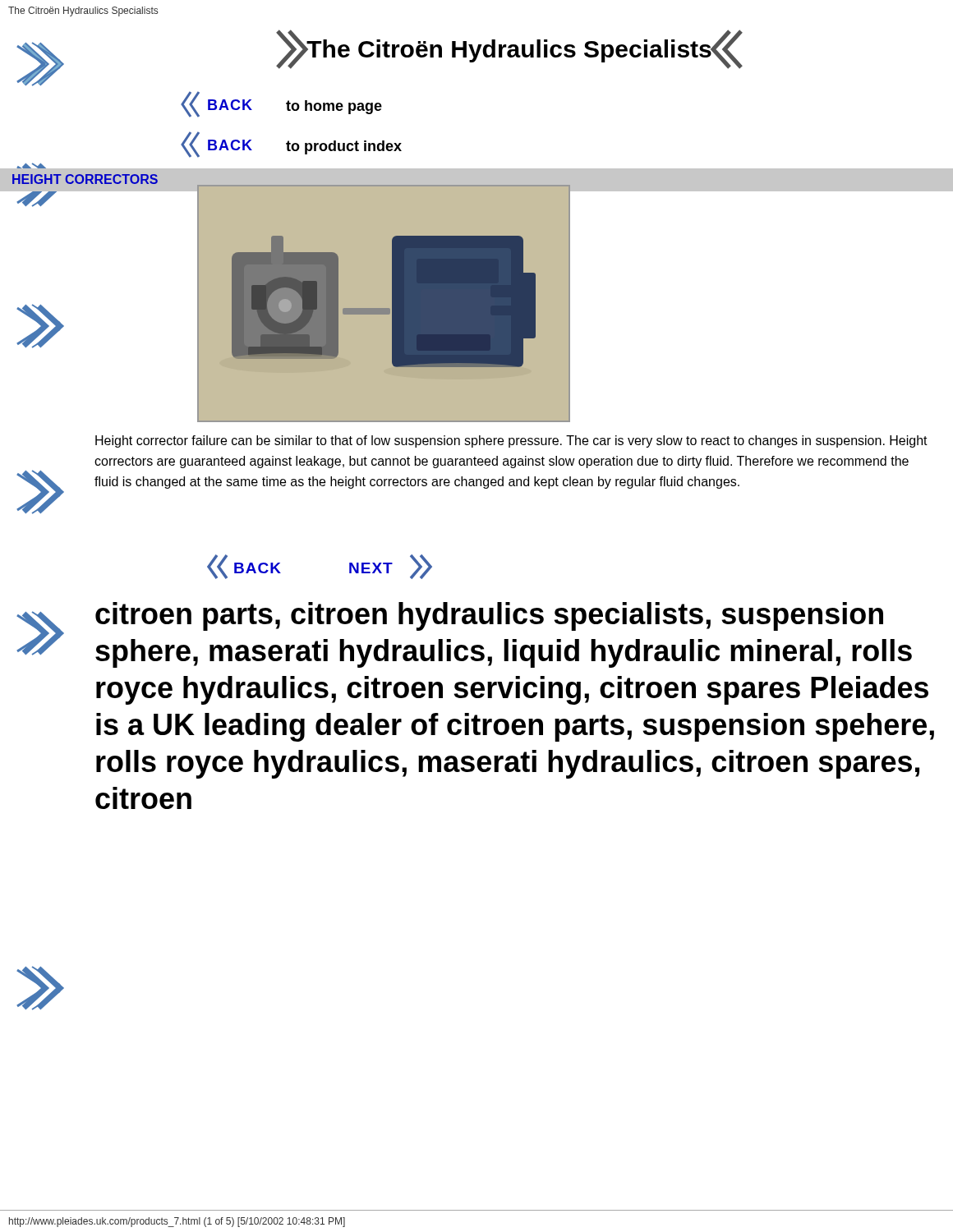Screen dimensions: 1232x953
Task: Select the photo
Action: tap(384, 304)
